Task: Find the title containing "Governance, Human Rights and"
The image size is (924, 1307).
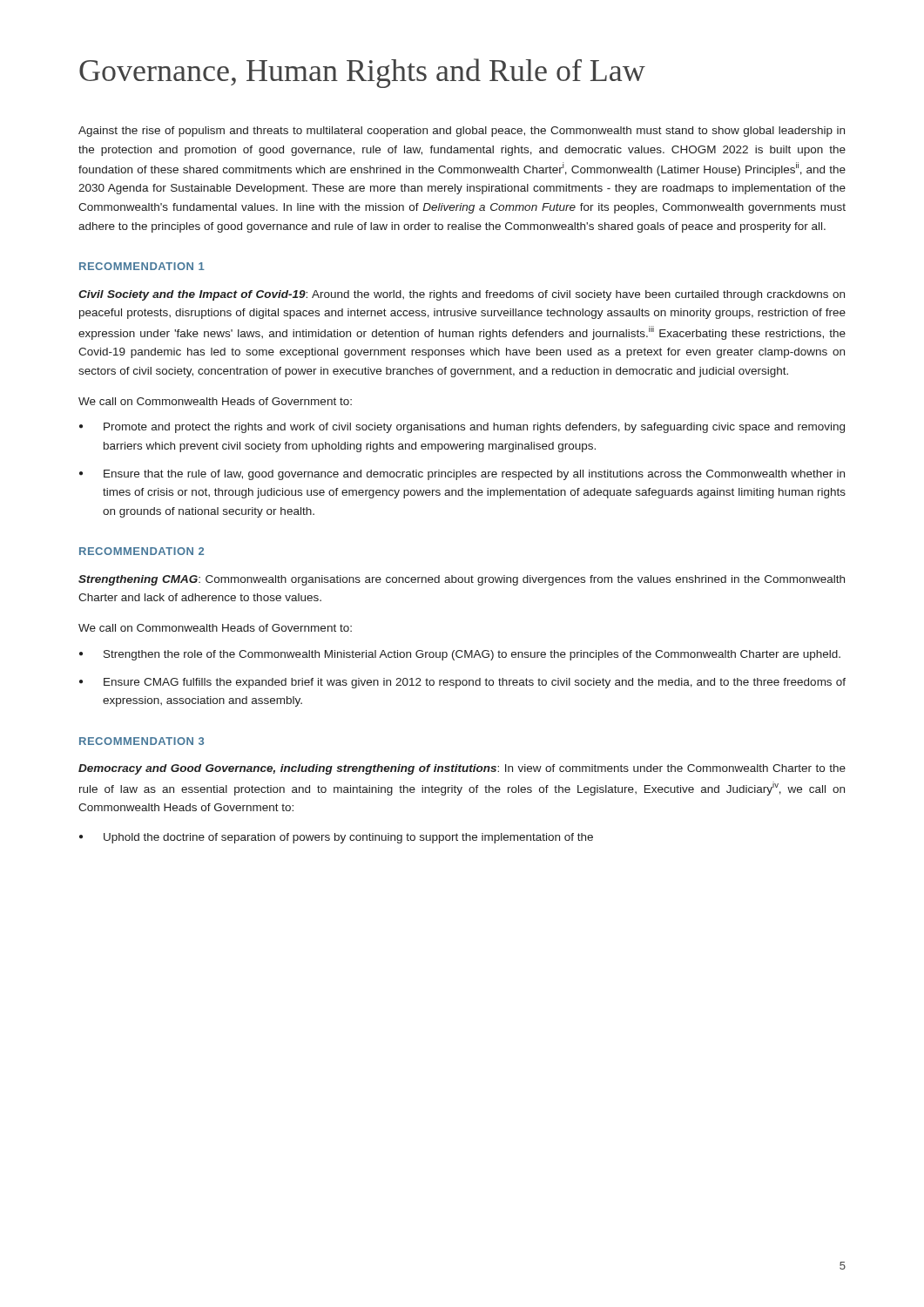Action: point(462,71)
